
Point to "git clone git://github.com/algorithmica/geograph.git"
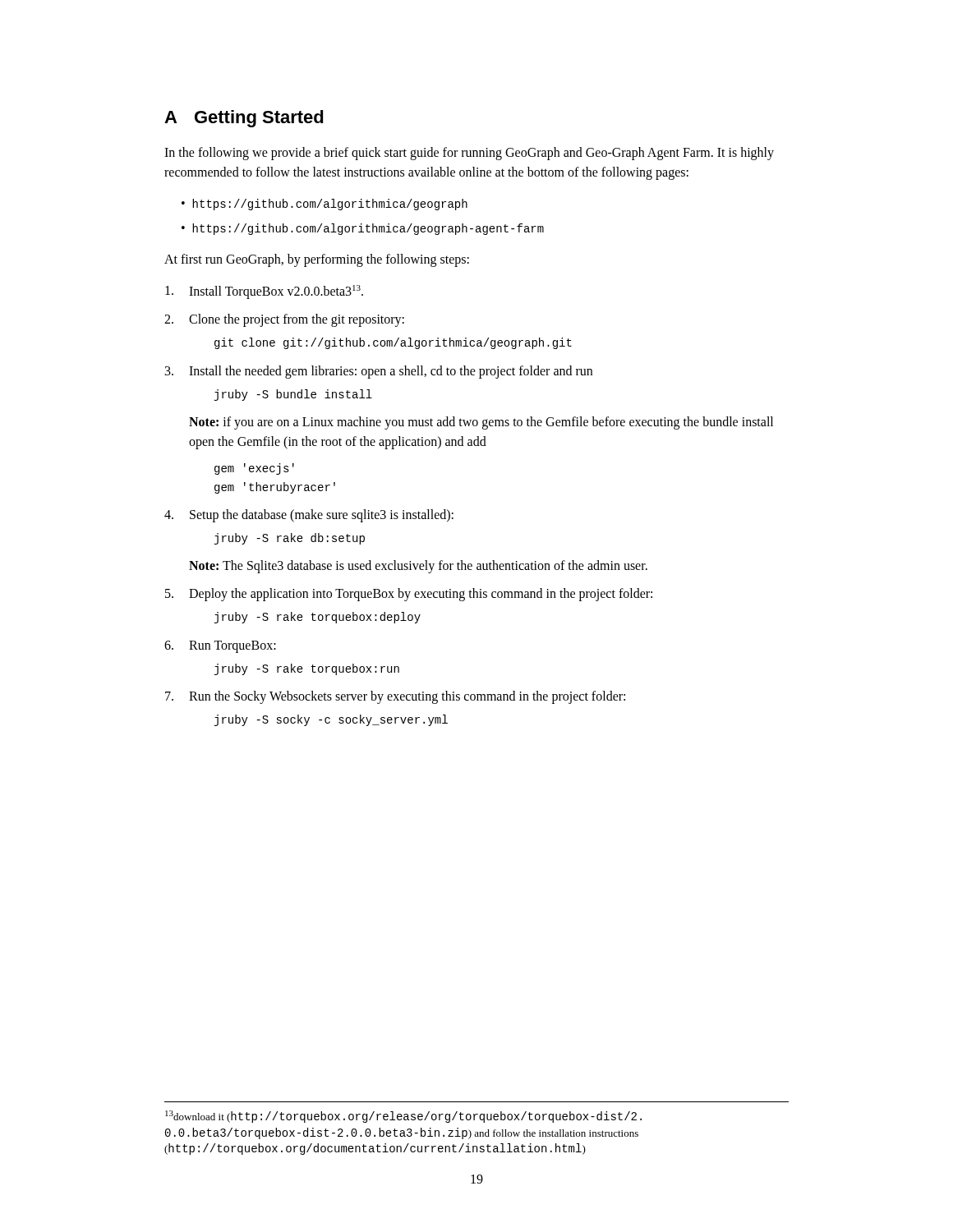click(393, 344)
